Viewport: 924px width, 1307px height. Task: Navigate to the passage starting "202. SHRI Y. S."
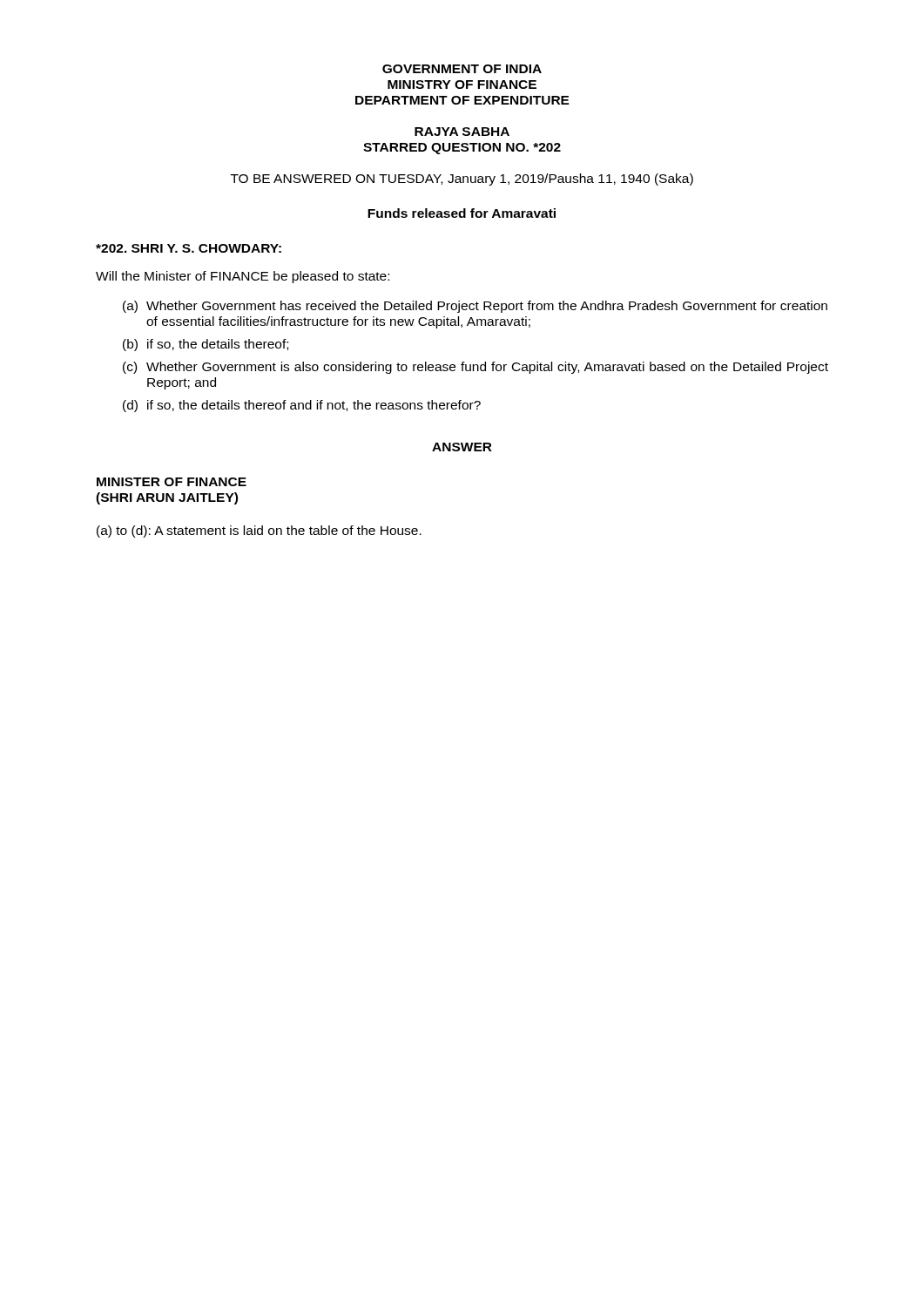pos(189,248)
